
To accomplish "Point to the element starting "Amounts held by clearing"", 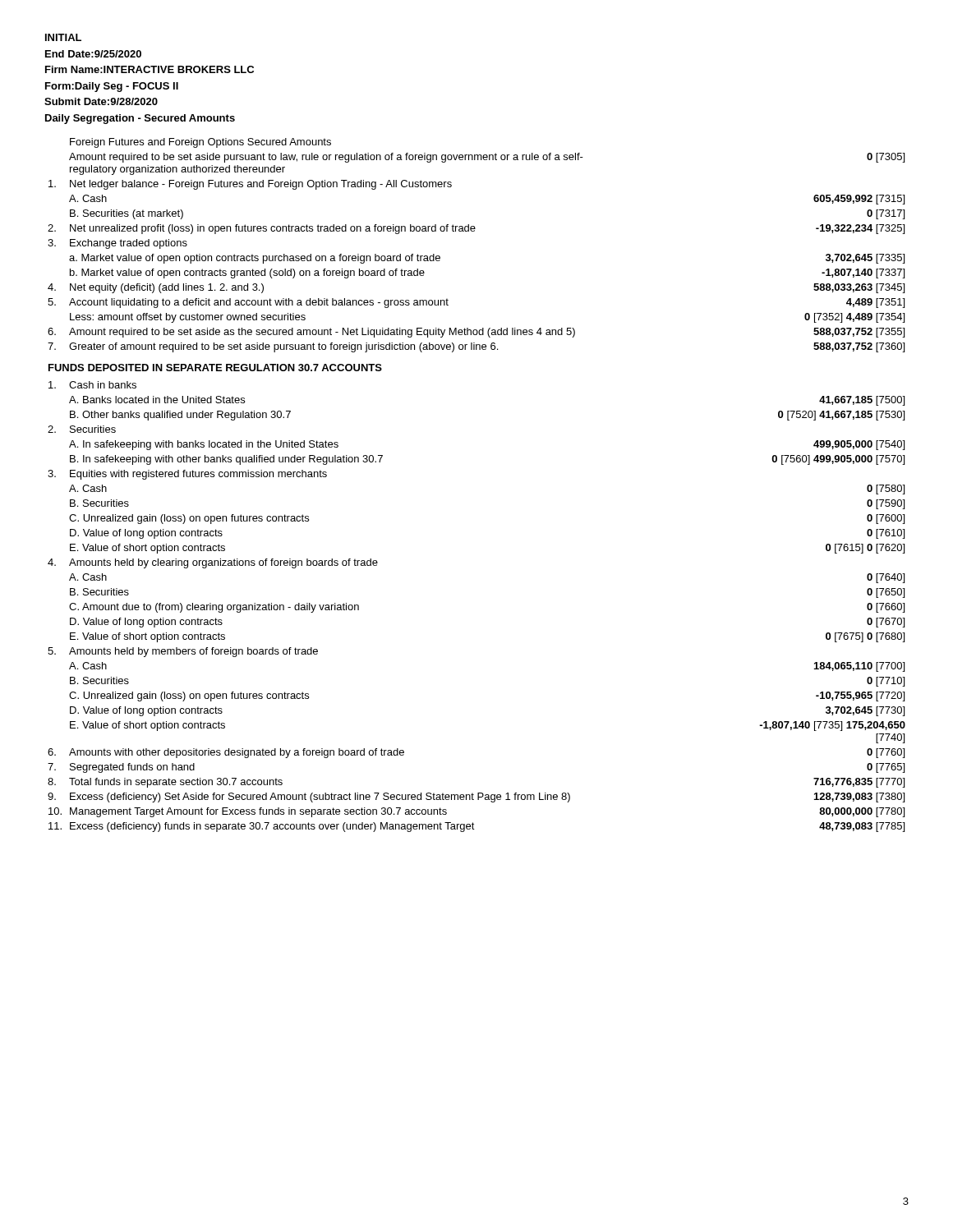I will [213, 563].
